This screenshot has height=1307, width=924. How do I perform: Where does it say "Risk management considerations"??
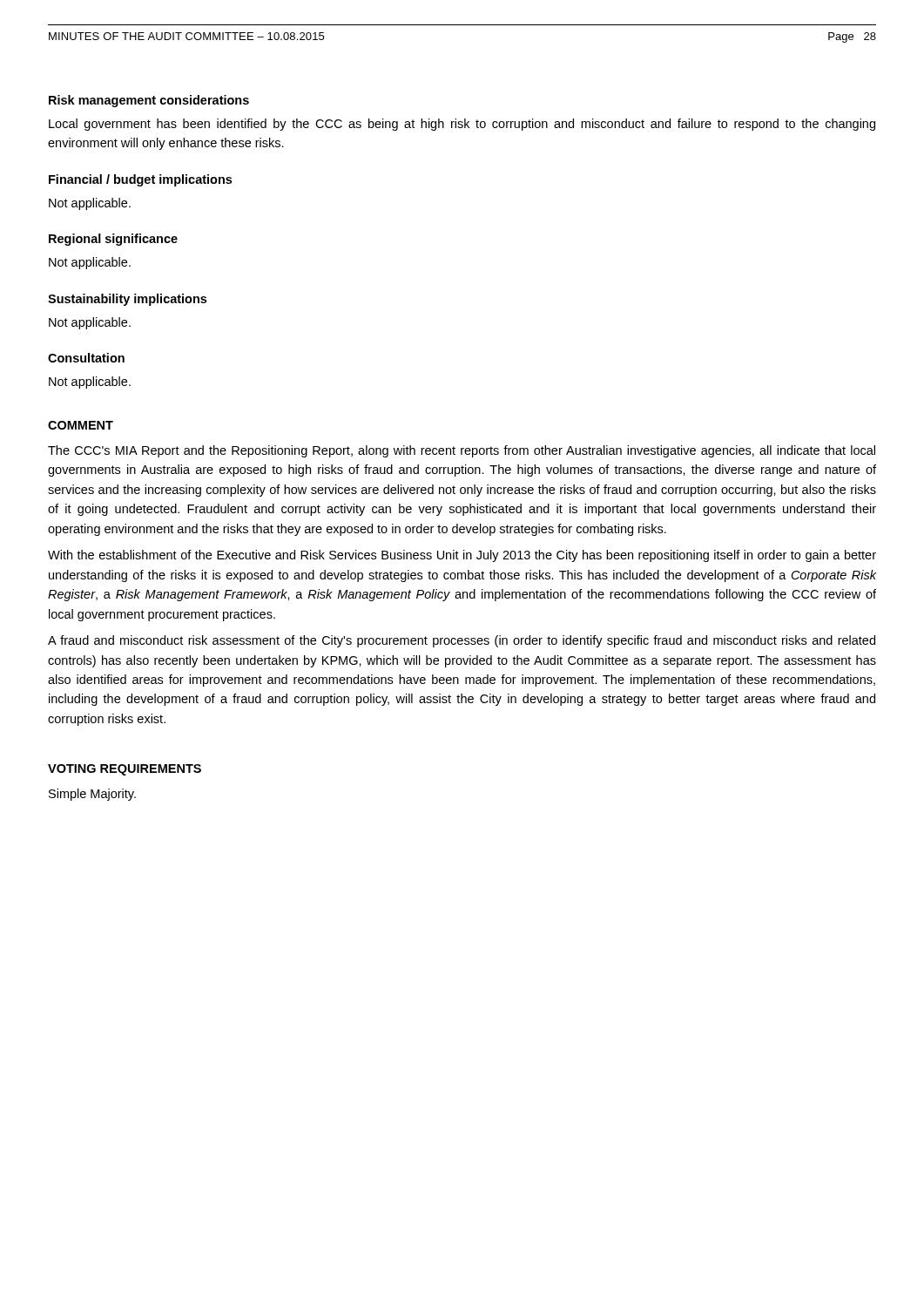(149, 100)
